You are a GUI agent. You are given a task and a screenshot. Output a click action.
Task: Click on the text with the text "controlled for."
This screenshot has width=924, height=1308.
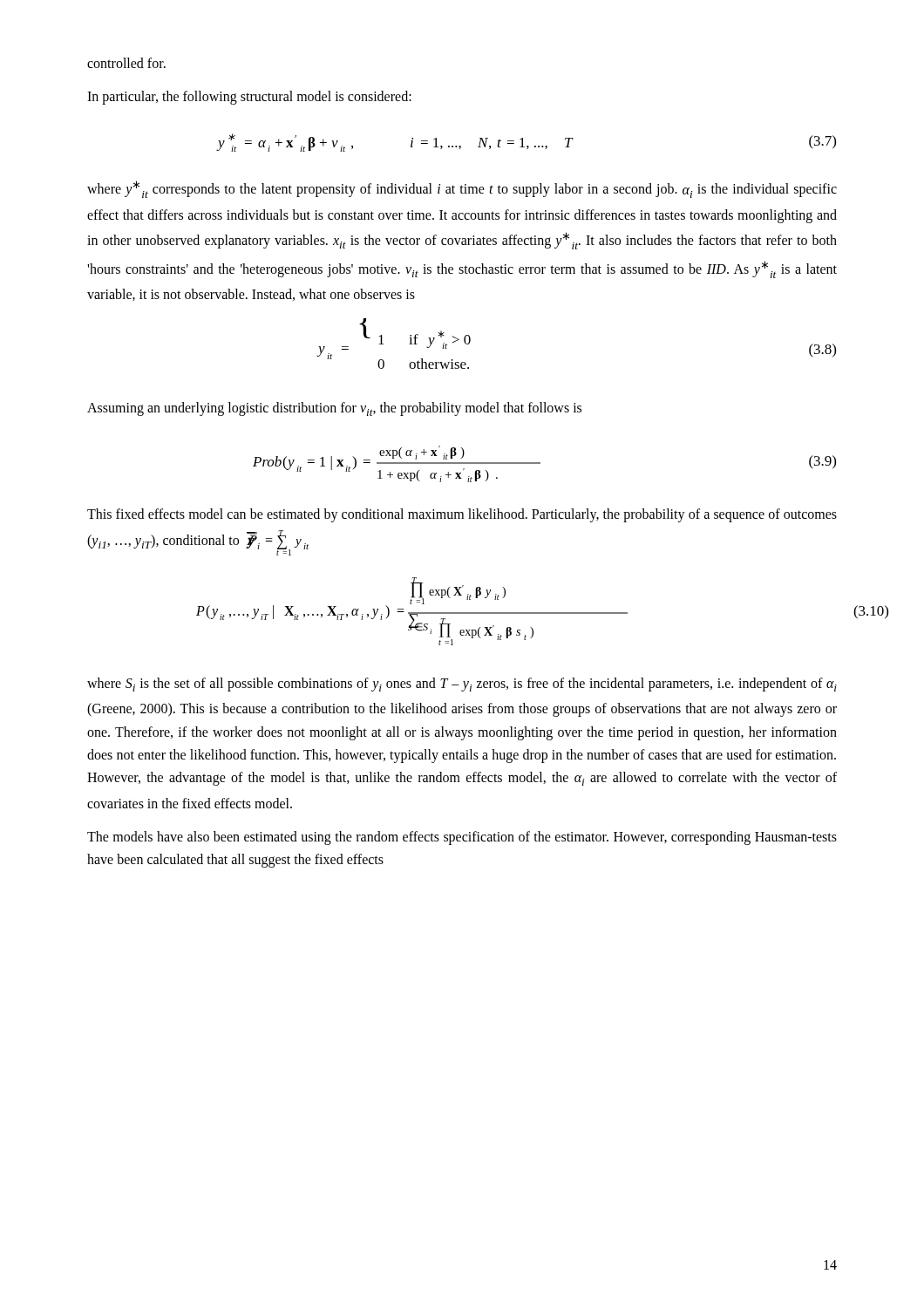tap(127, 63)
